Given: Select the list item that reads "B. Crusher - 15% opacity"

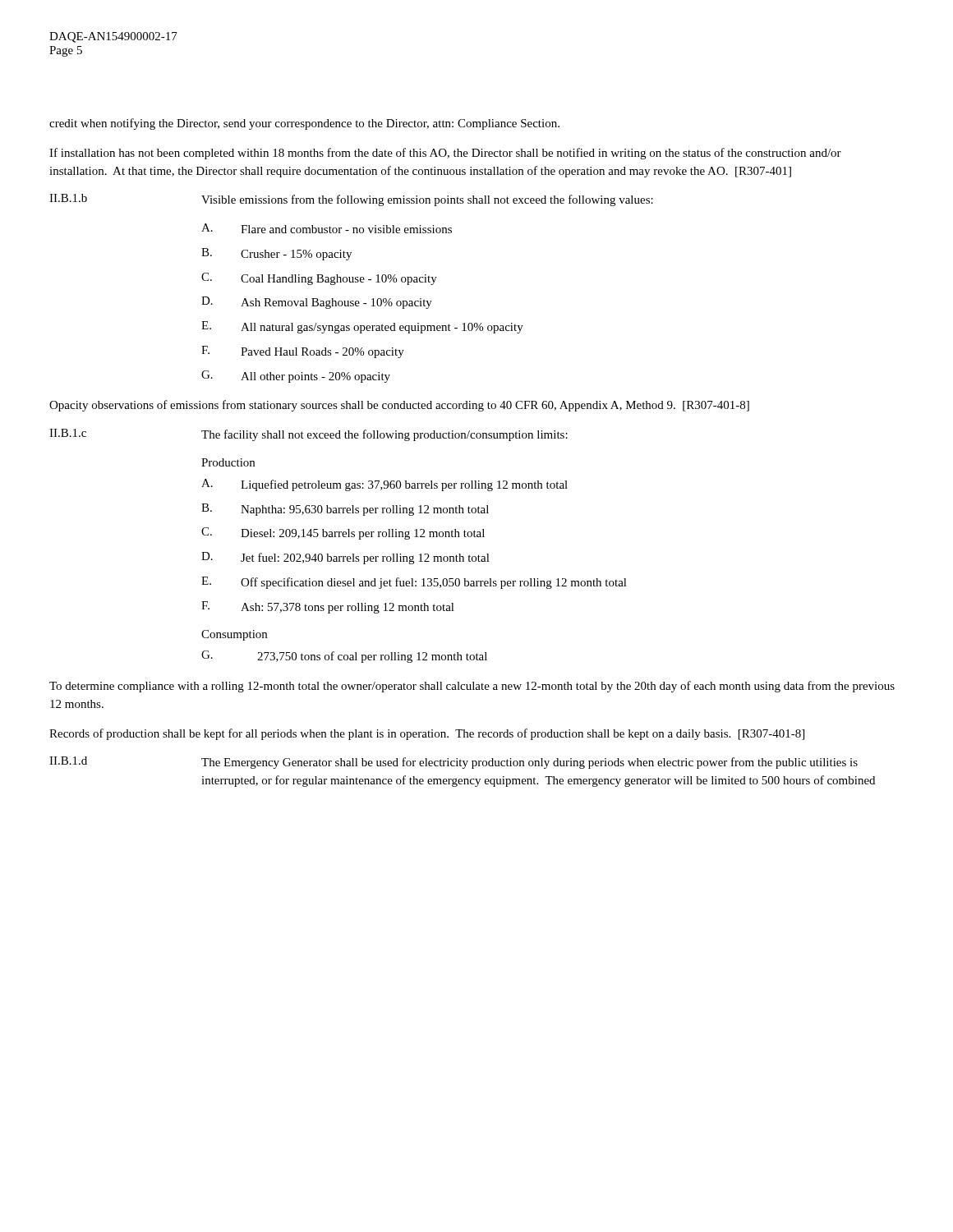Looking at the screenshot, I should pyautogui.click(x=276, y=254).
